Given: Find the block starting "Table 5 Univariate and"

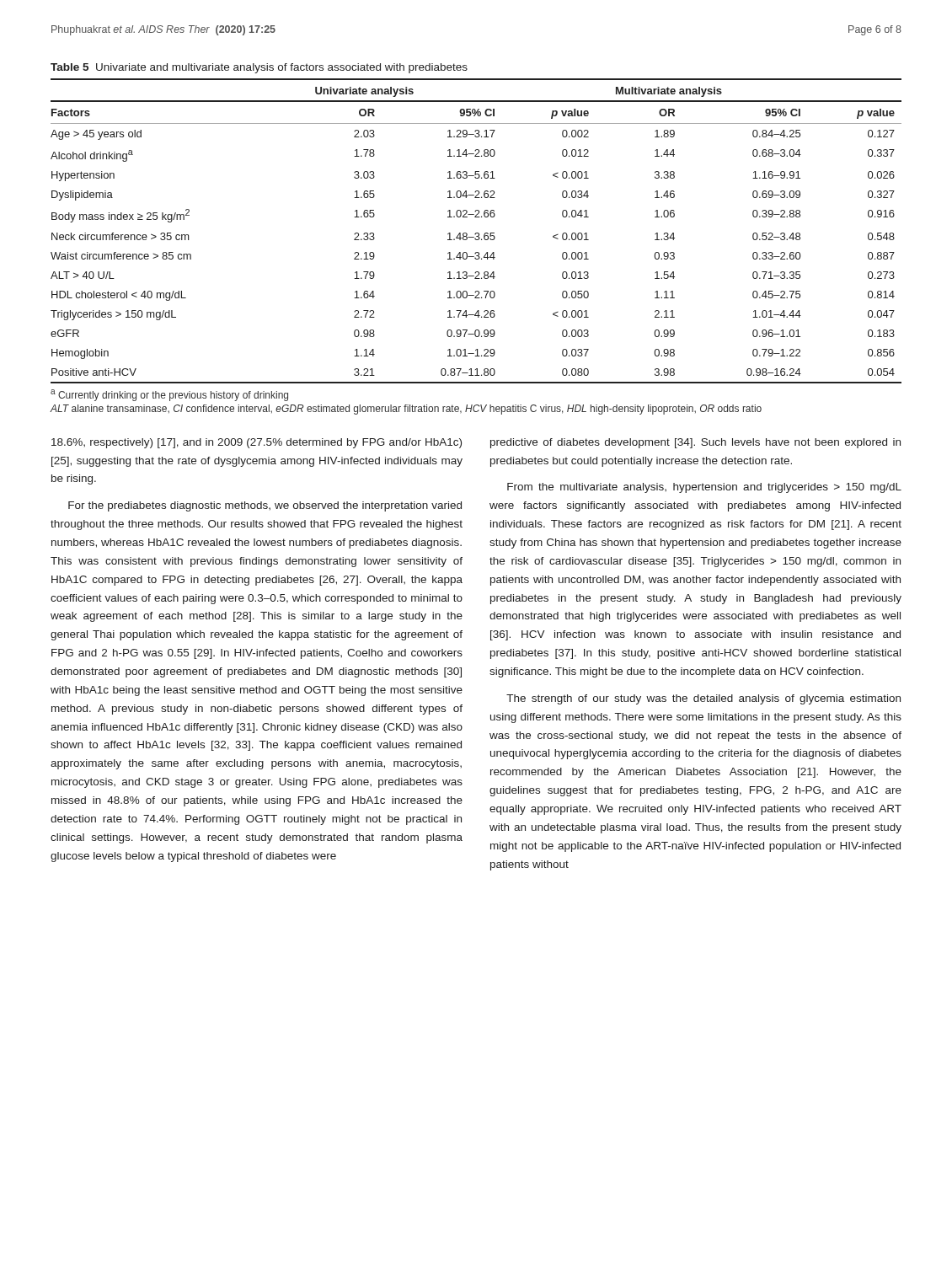Looking at the screenshot, I should [259, 67].
